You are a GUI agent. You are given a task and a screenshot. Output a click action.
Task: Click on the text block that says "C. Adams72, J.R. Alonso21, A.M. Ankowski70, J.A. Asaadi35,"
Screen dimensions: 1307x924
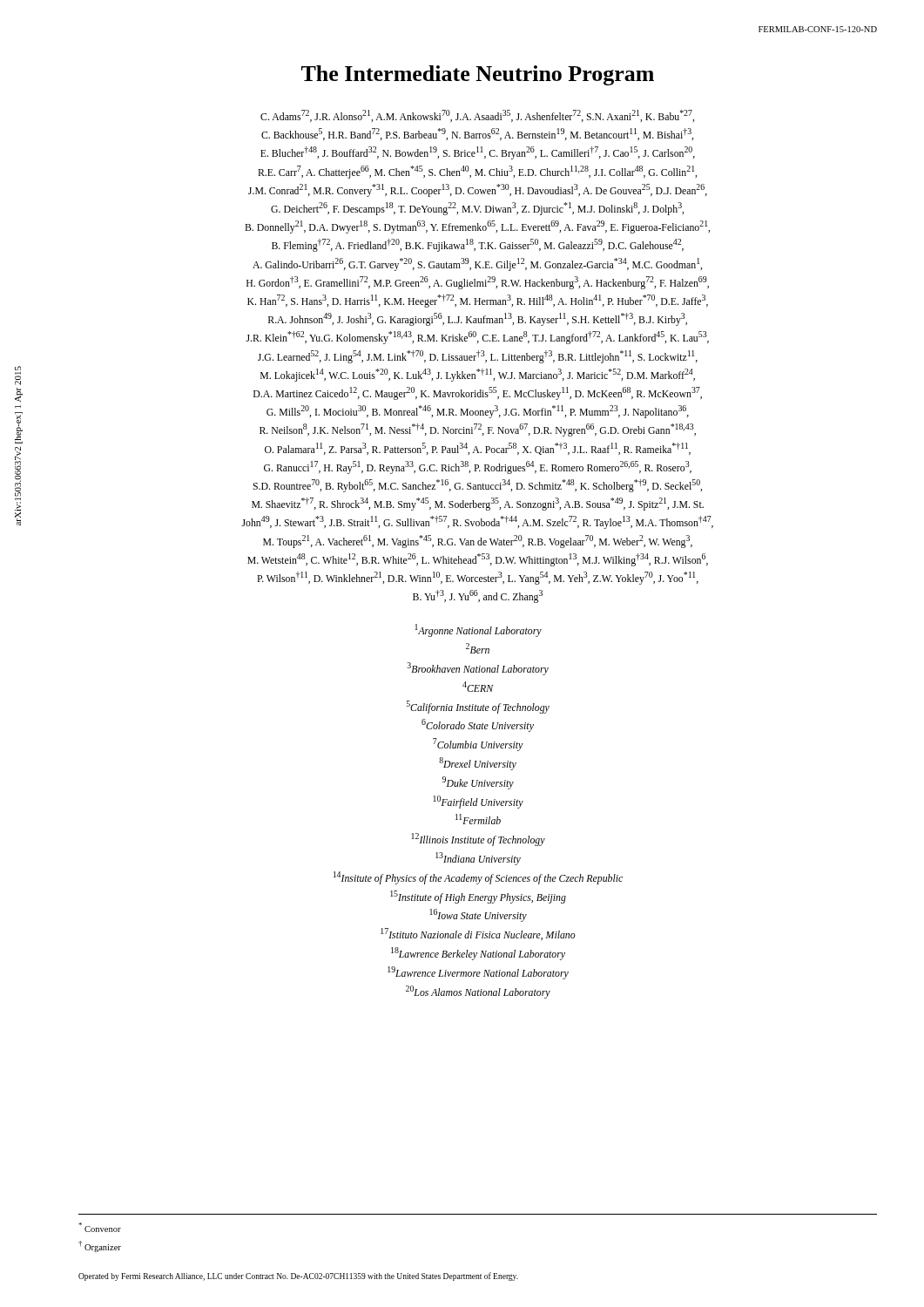tap(478, 356)
